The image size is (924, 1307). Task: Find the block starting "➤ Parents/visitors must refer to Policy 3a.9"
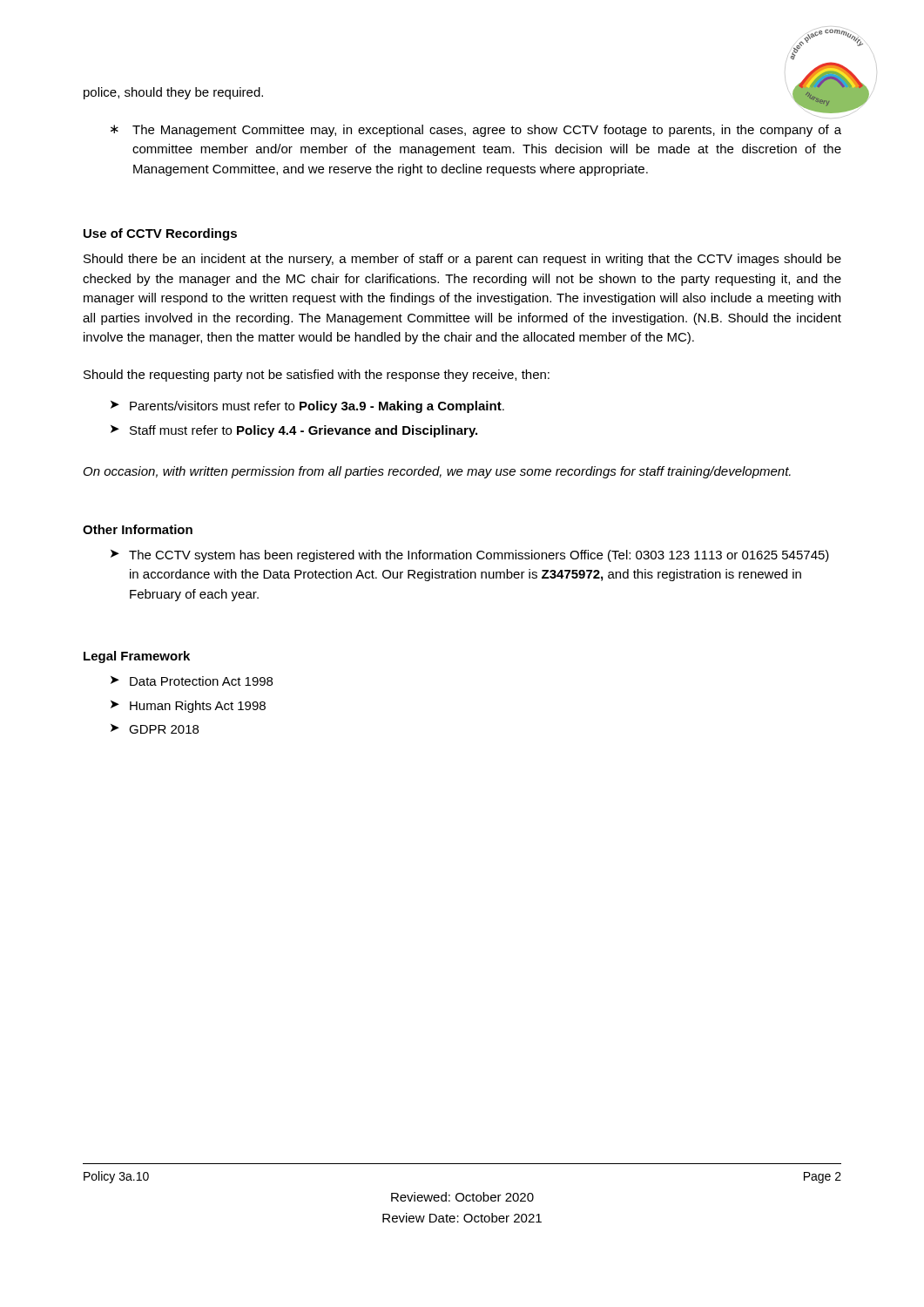pyautogui.click(x=307, y=406)
